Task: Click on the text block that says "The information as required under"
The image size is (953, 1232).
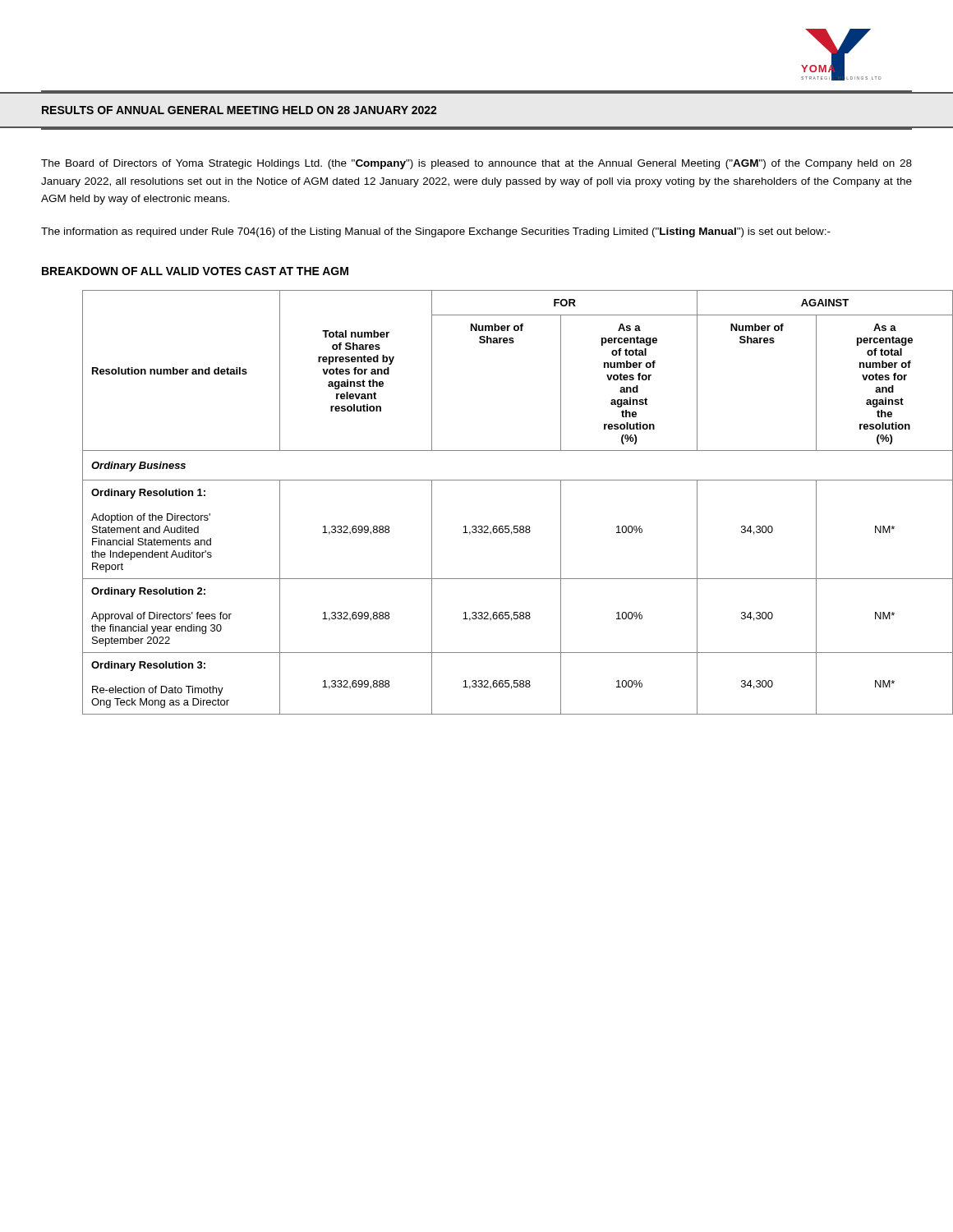Action: coord(436,231)
